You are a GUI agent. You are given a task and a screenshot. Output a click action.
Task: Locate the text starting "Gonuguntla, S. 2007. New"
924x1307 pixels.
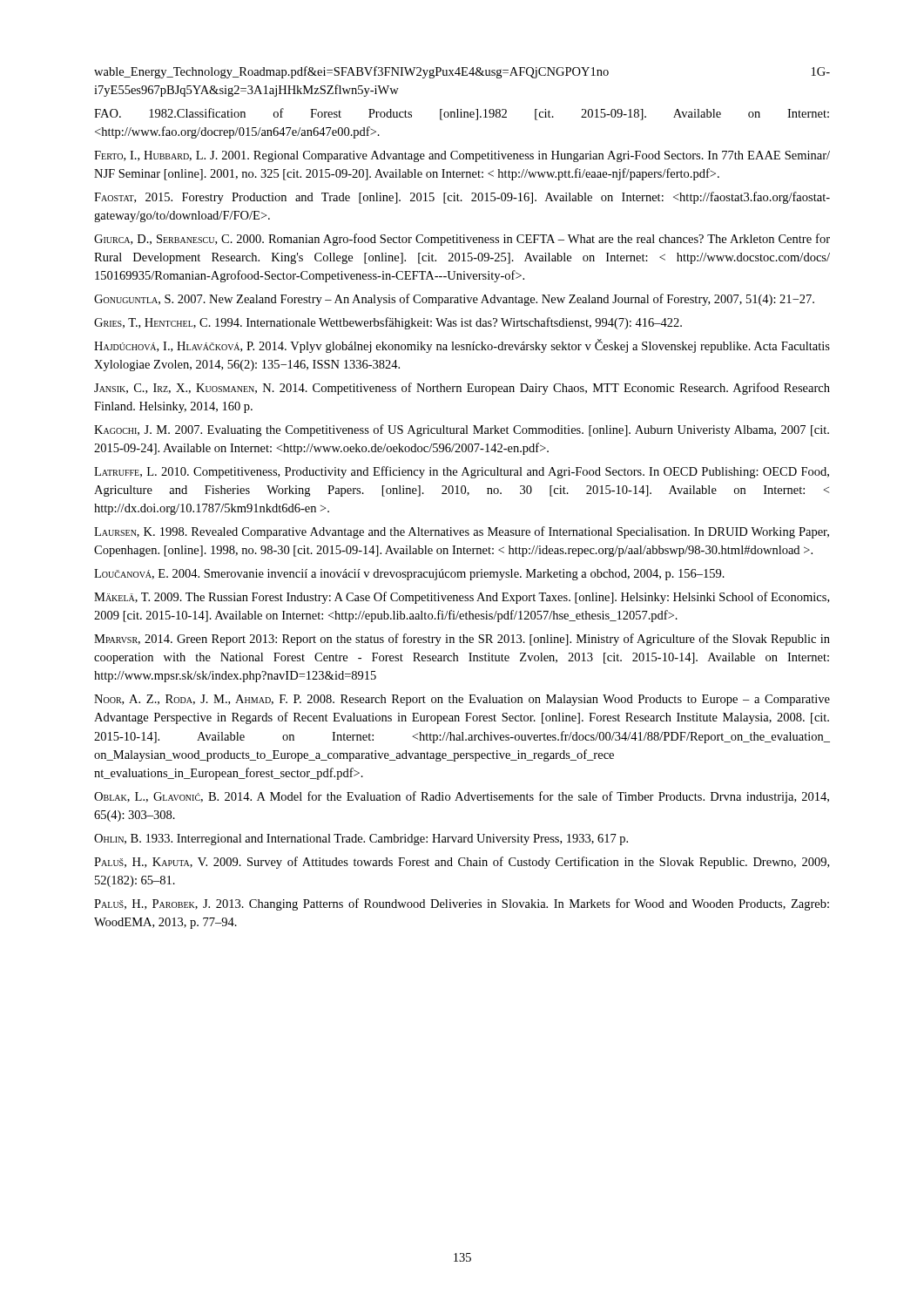tap(462, 299)
